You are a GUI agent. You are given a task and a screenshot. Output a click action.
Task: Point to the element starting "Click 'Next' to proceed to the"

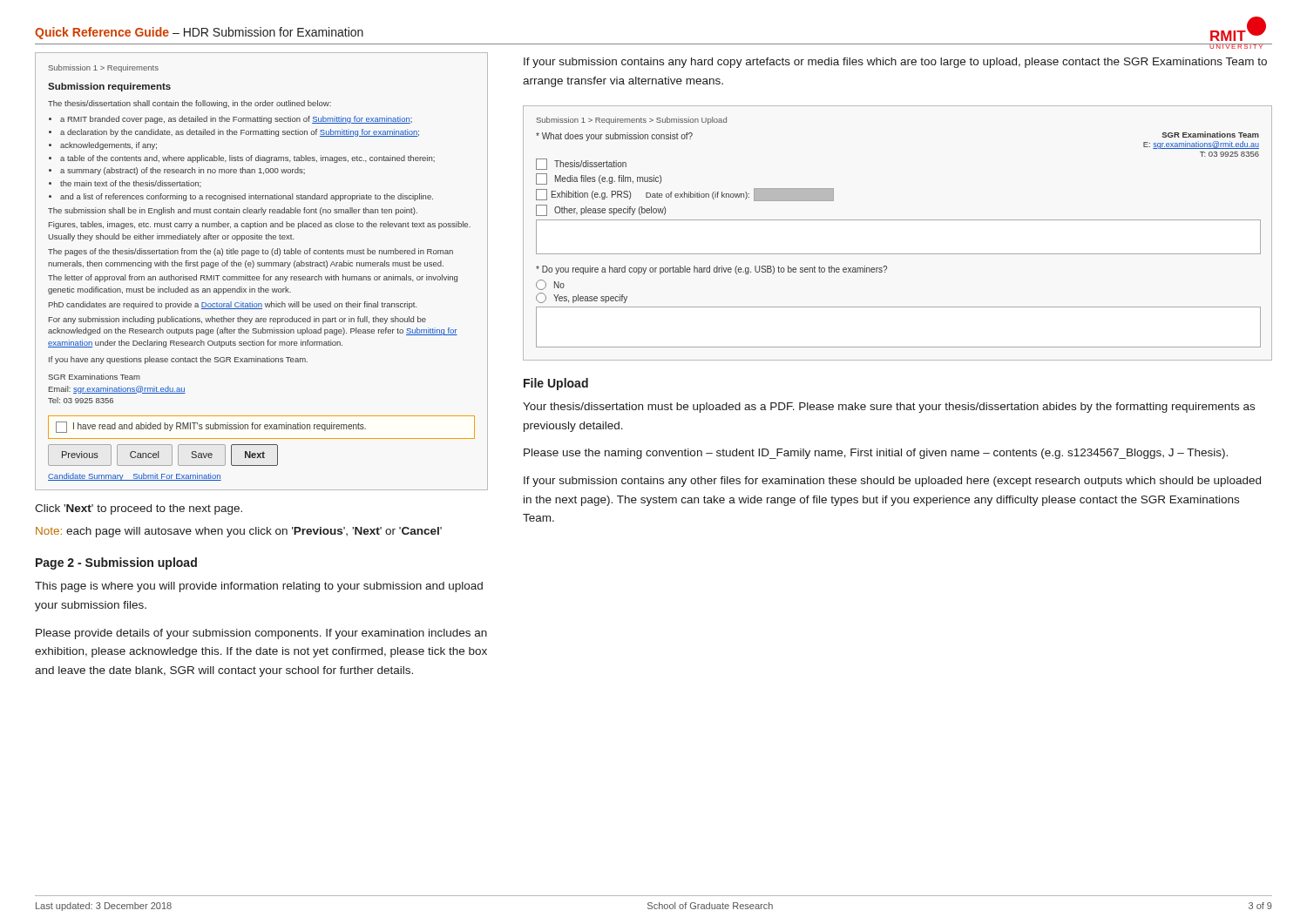(x=139, y=508)
